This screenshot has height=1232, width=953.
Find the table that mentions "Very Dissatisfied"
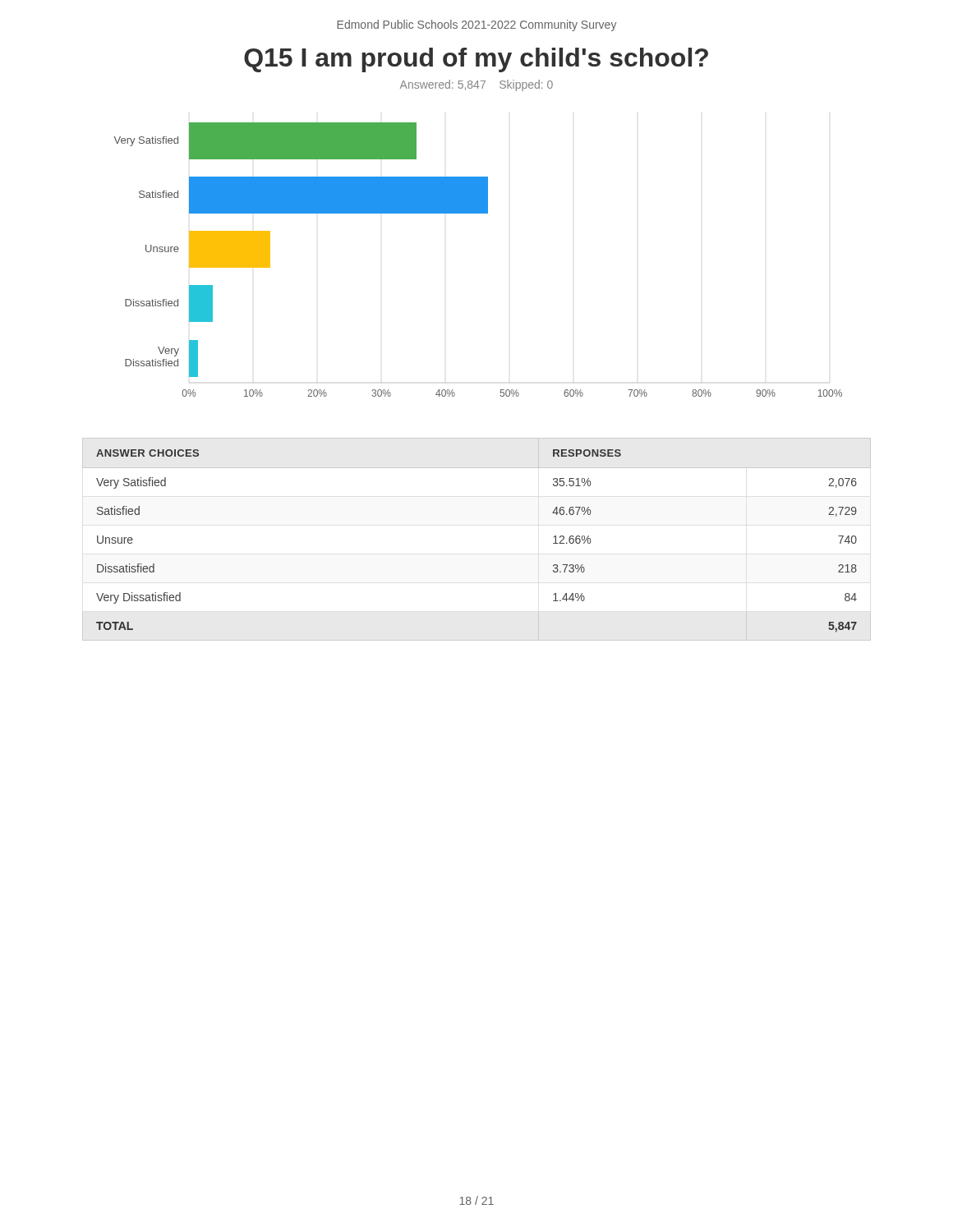point(476,539)
